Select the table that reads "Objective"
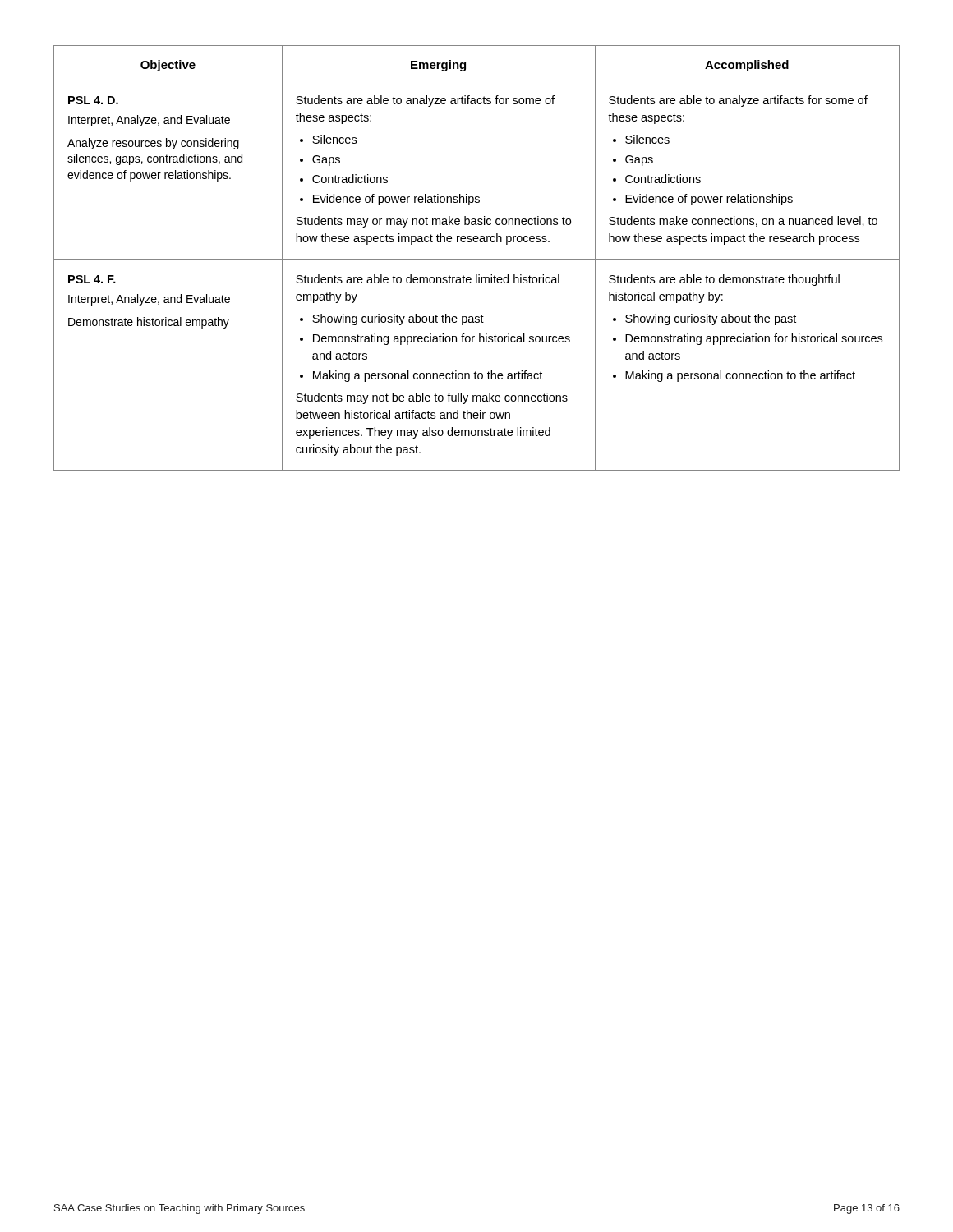The width and height of the screenshot is (953, 1232). tap(476, 258)
